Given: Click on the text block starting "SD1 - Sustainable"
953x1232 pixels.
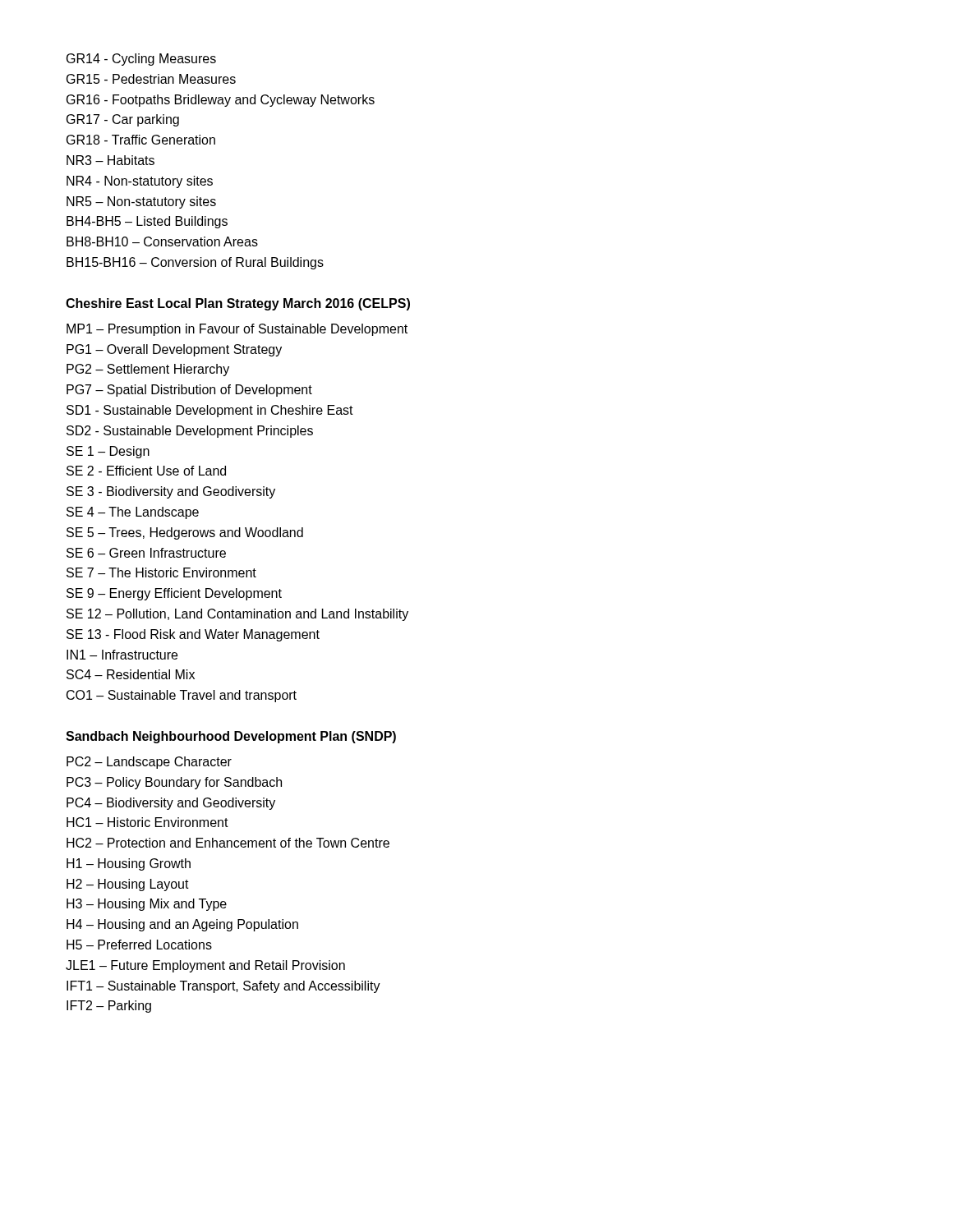Looking at the screenshot, I should click(x=209, y=410).
